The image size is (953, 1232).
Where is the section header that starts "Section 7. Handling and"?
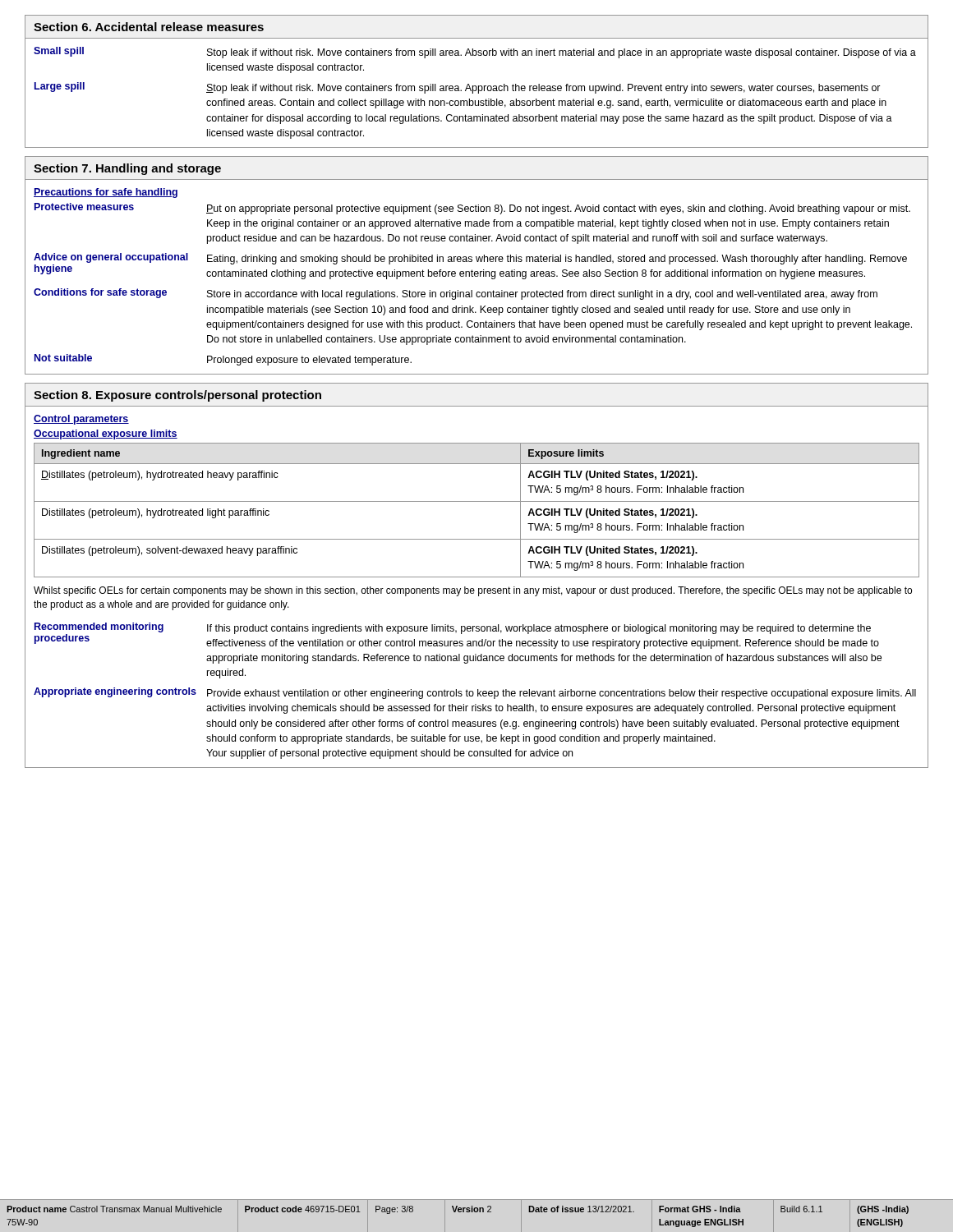click(127, 168)
